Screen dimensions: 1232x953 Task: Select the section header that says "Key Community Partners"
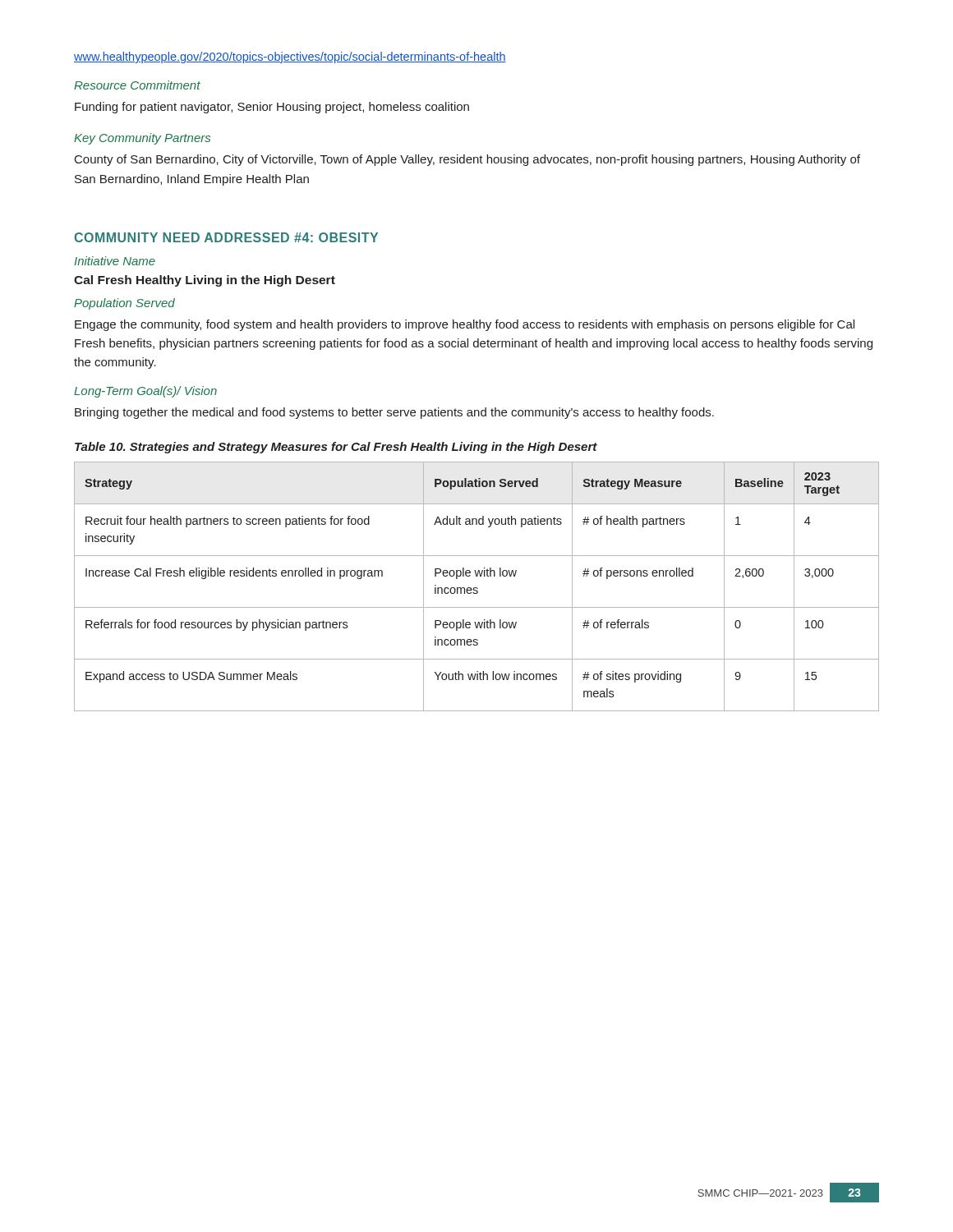142,138
